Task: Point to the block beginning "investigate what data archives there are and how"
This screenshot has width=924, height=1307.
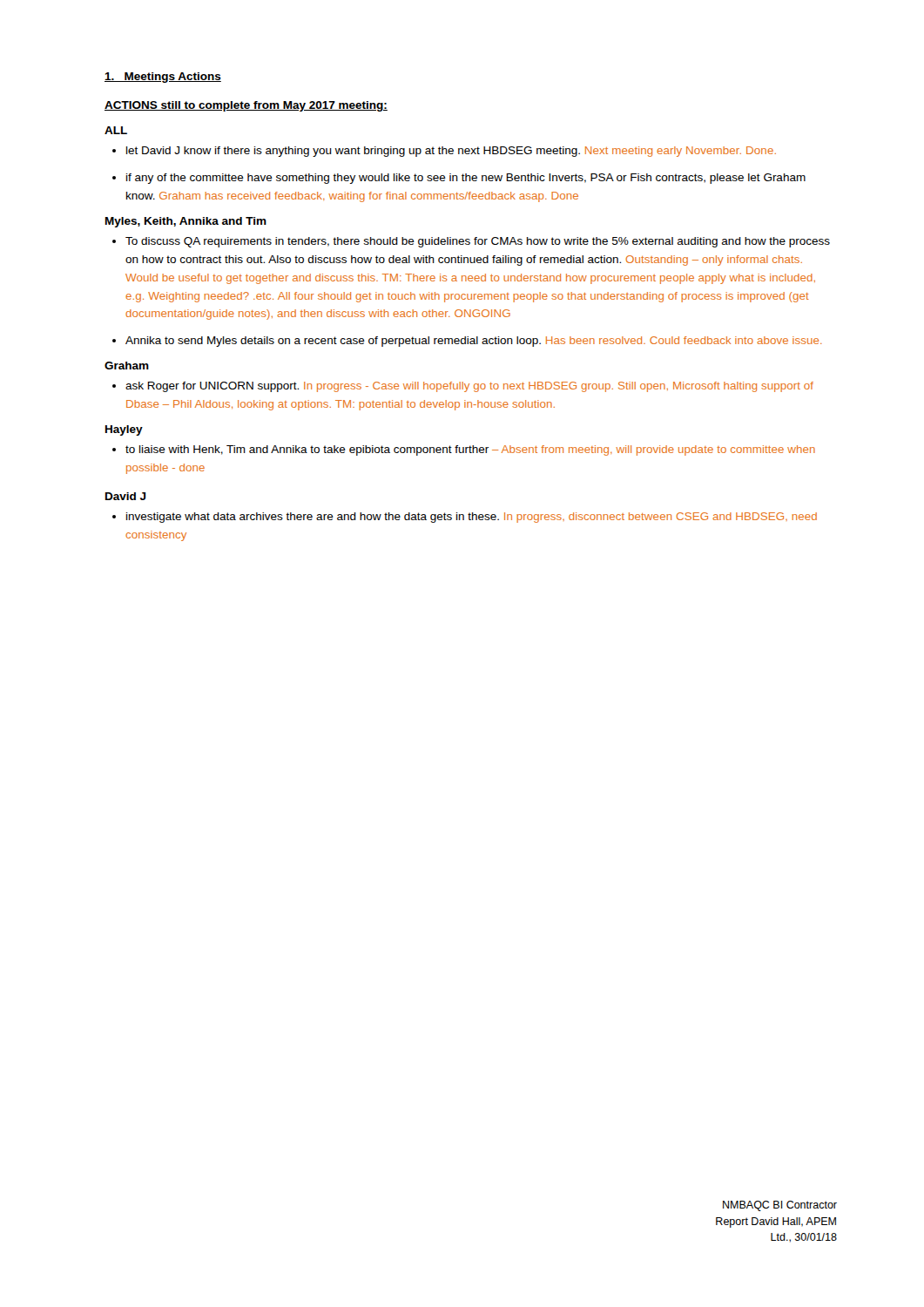Action: tap(471, 526)
